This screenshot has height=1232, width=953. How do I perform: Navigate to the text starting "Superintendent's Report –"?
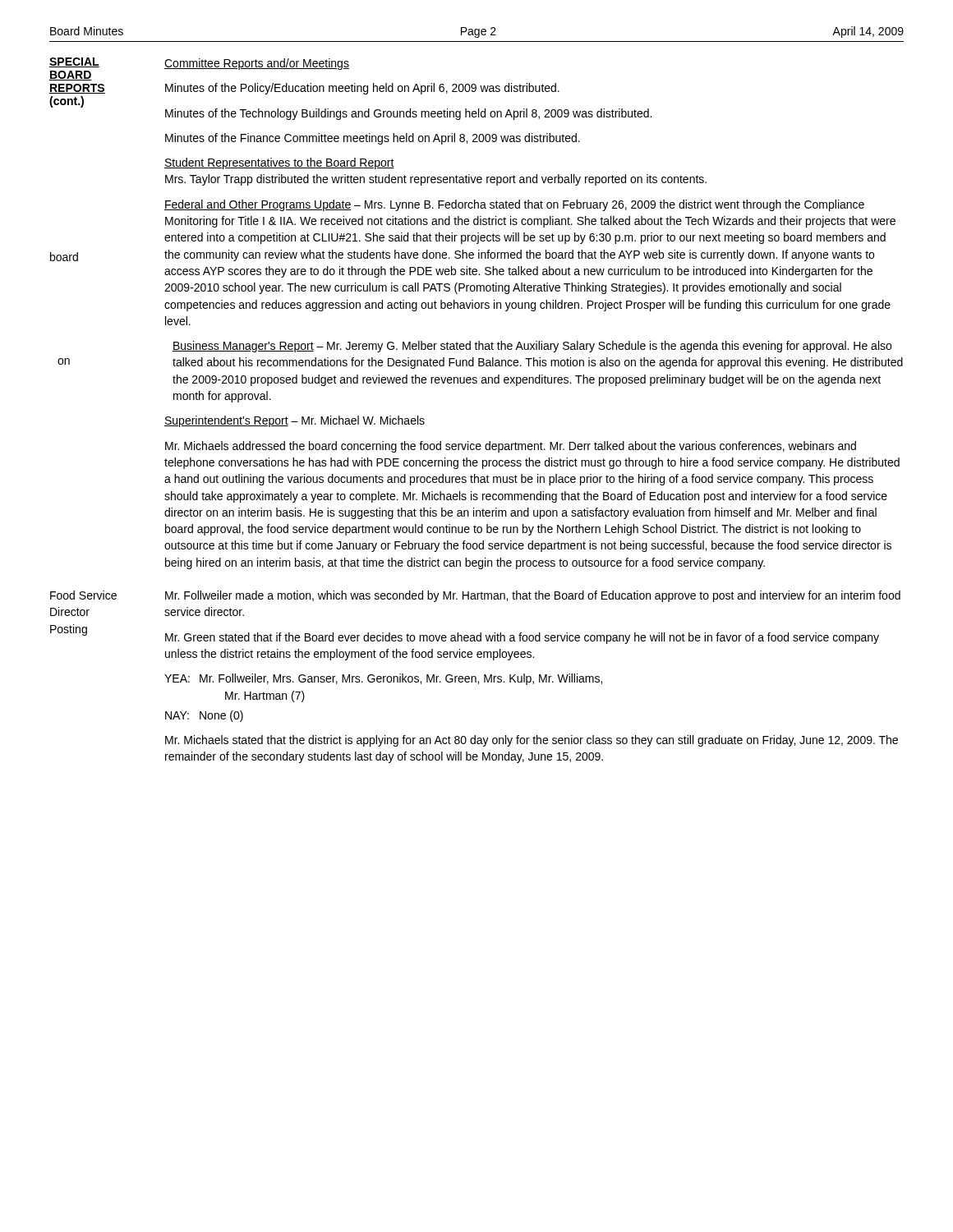click(295, 421)
